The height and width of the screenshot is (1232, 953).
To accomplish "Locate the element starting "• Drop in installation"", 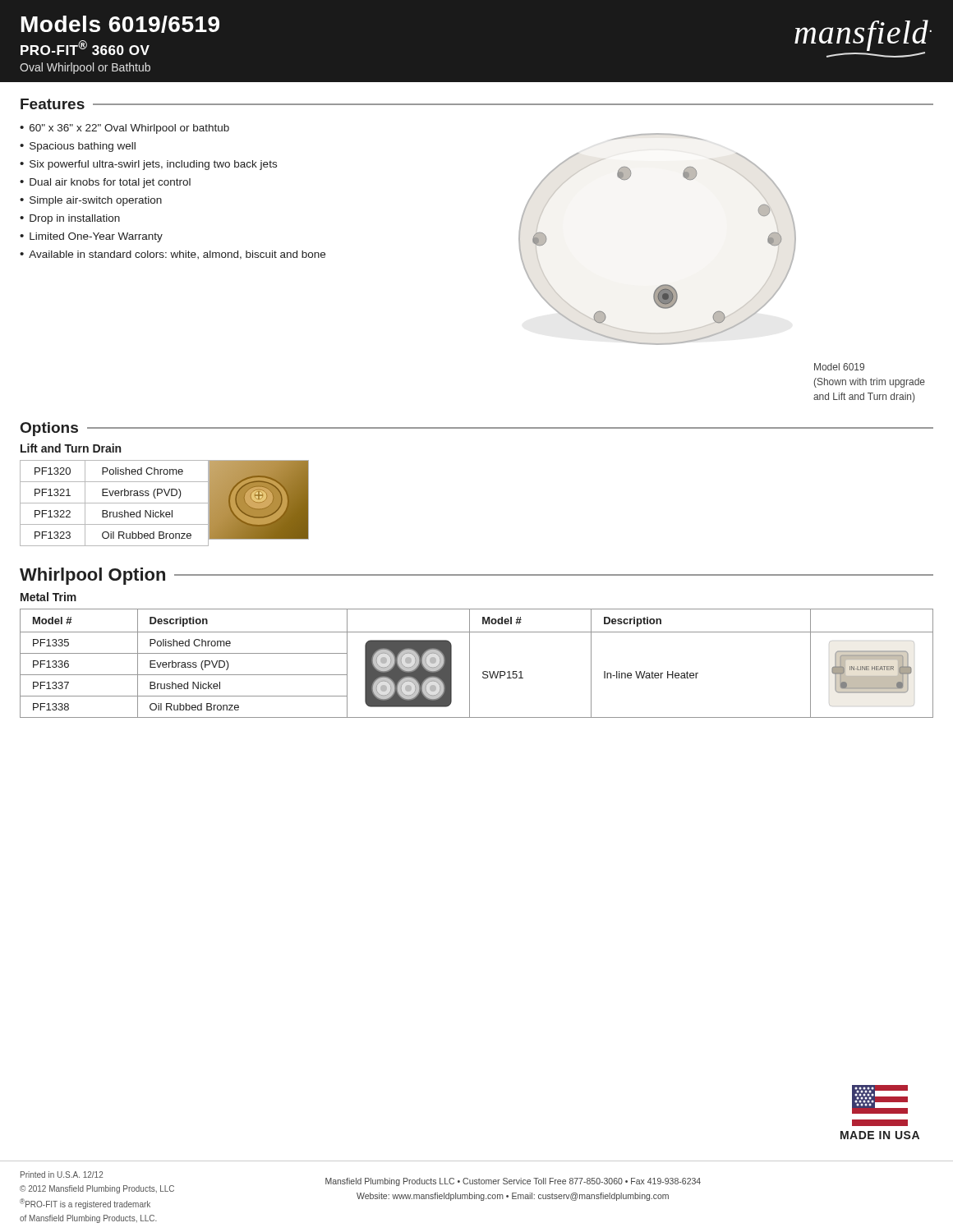I will pyautogui.click(x=70, y=217).
